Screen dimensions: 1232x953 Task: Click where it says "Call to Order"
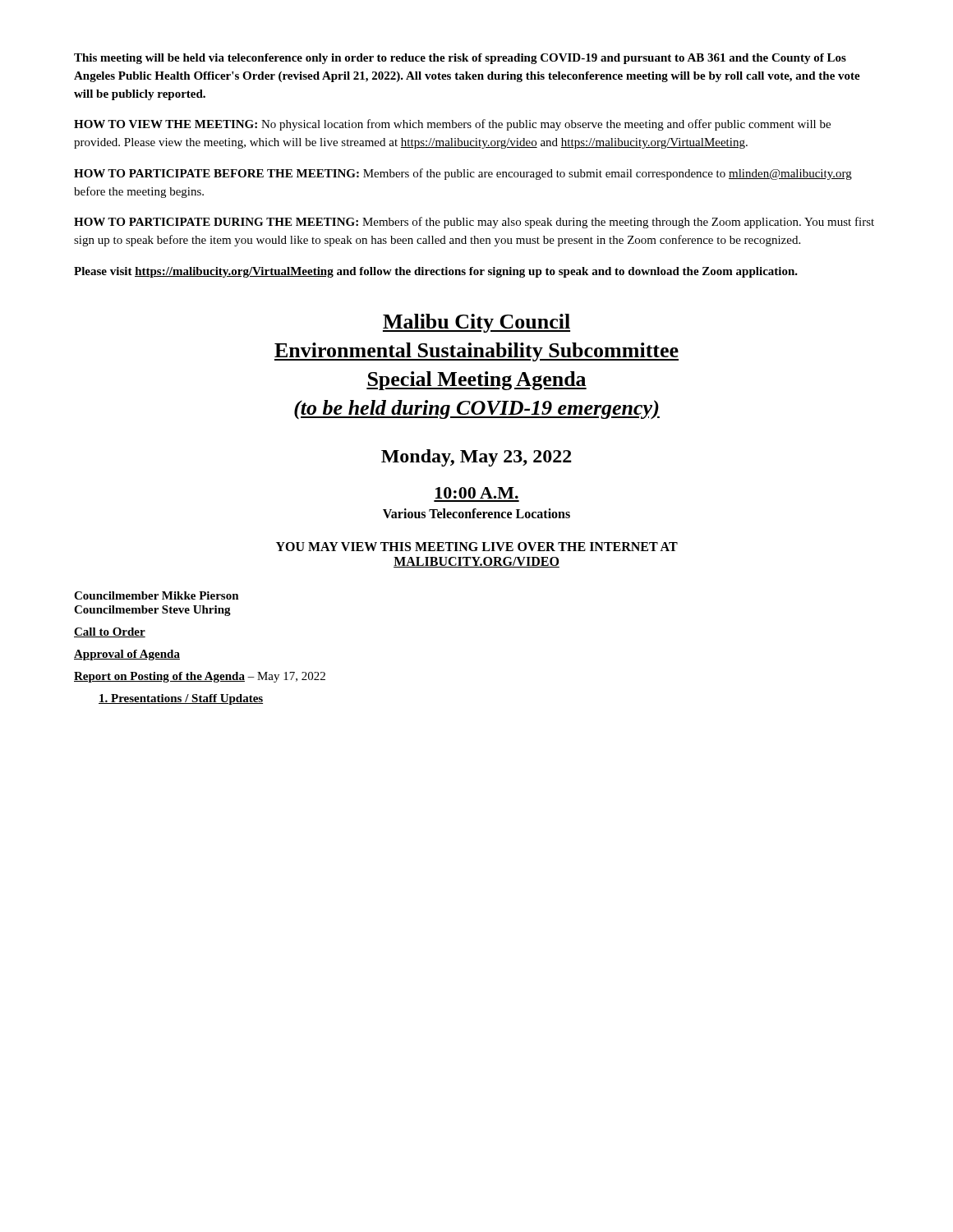coord(110,631)
